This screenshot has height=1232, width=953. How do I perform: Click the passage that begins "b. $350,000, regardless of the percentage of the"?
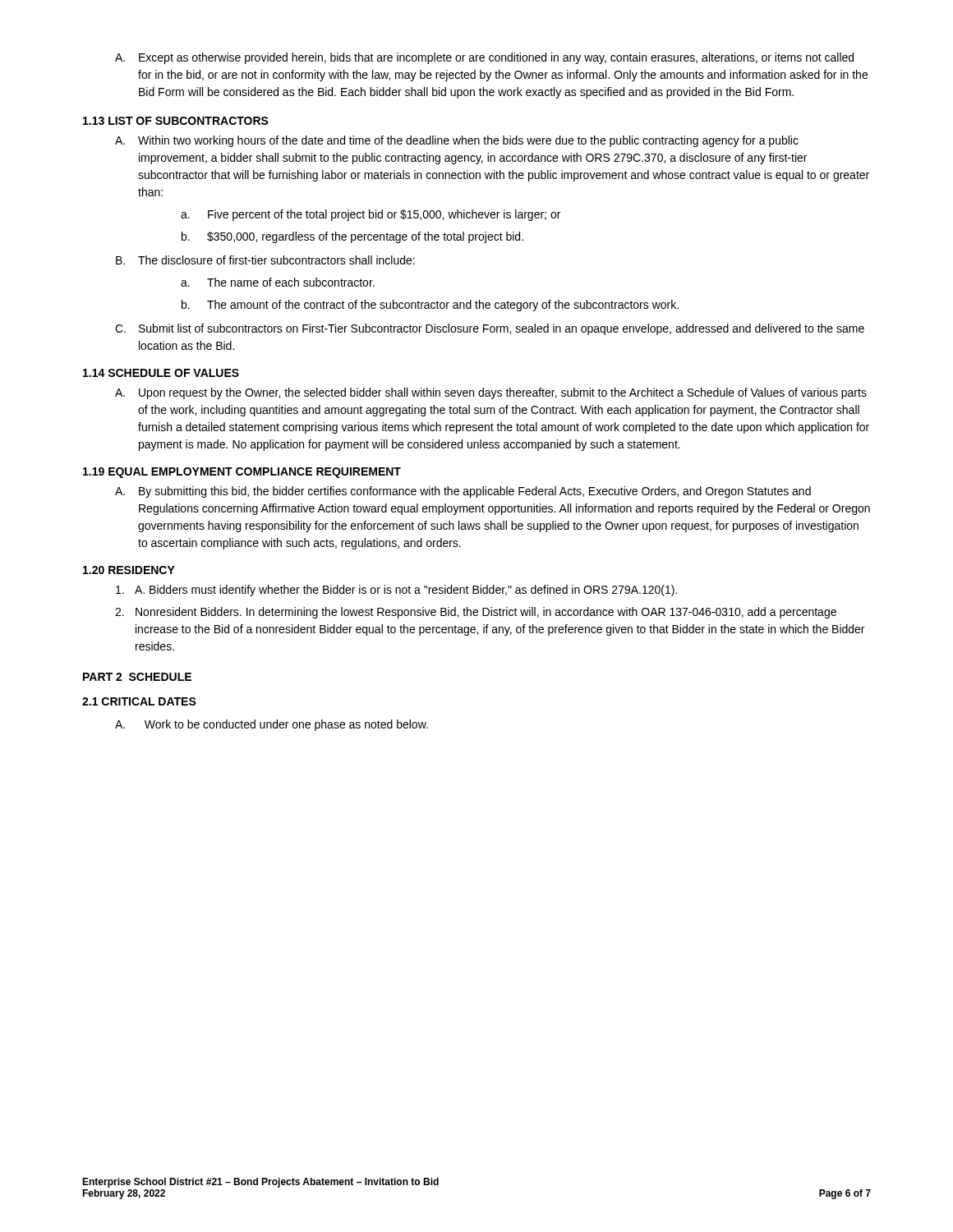click(526, 237)
